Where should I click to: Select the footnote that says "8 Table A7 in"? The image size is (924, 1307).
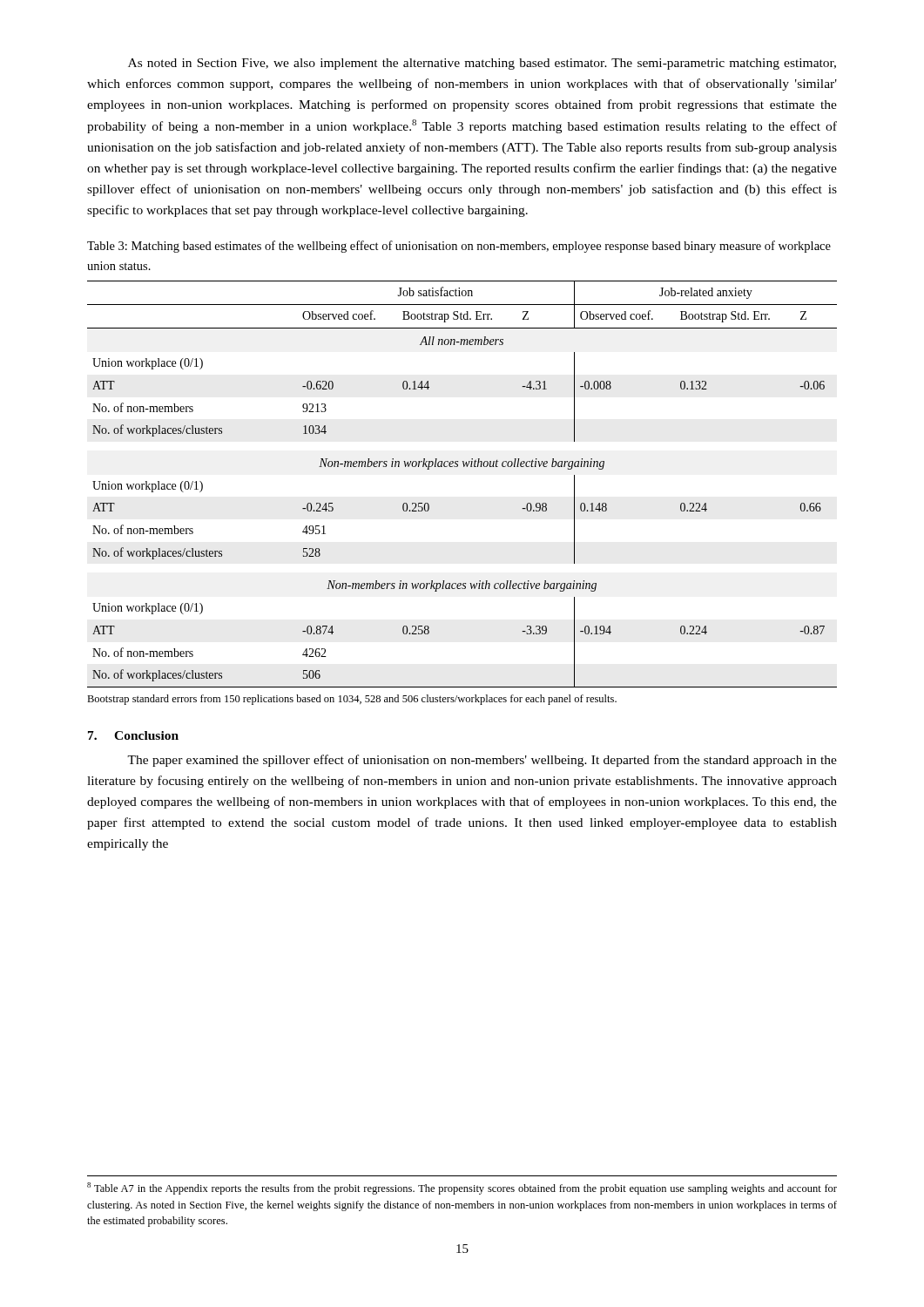pyautogui.click(x=462, y=1204)
